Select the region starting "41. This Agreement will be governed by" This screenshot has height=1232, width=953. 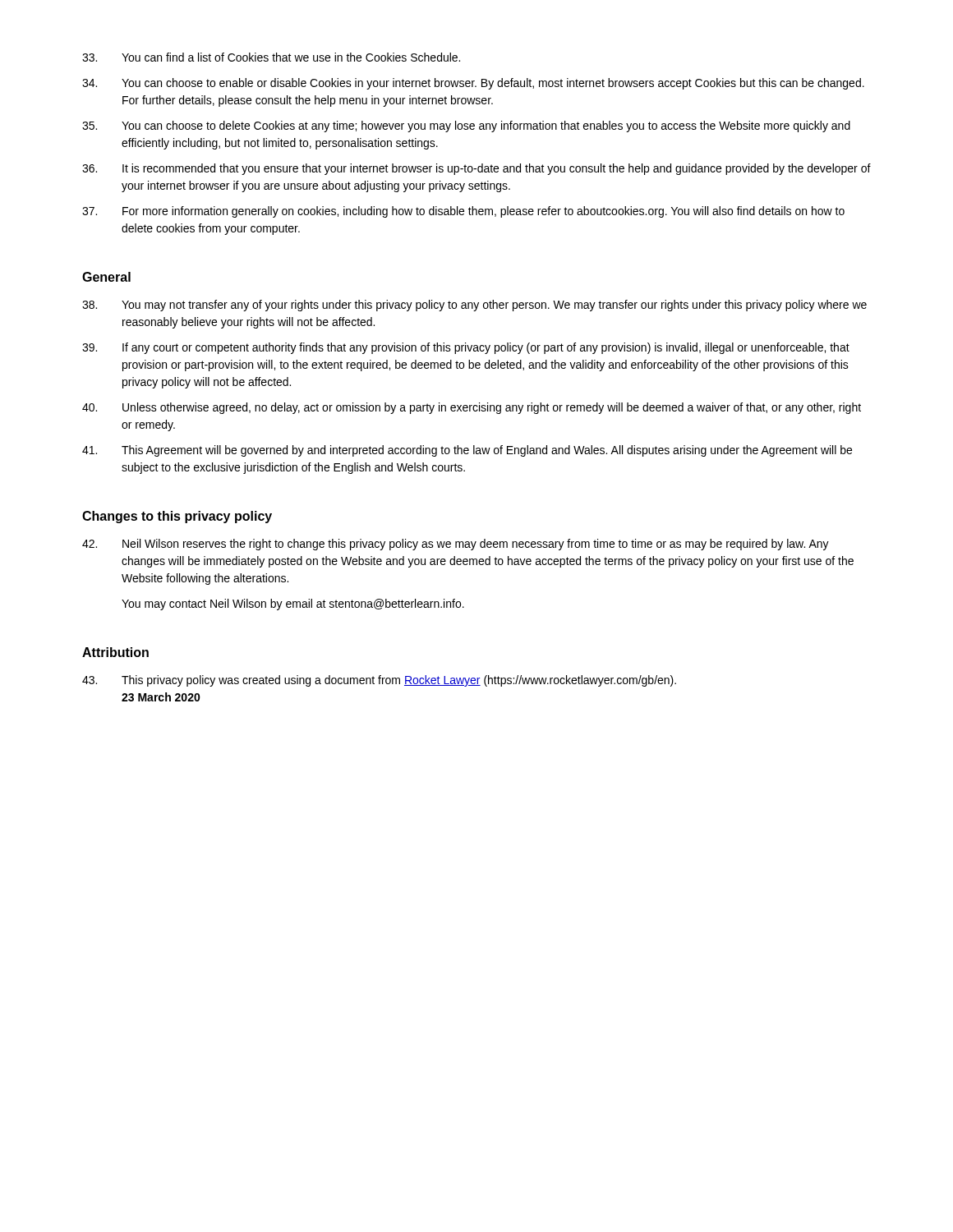(x=476, y=459)
